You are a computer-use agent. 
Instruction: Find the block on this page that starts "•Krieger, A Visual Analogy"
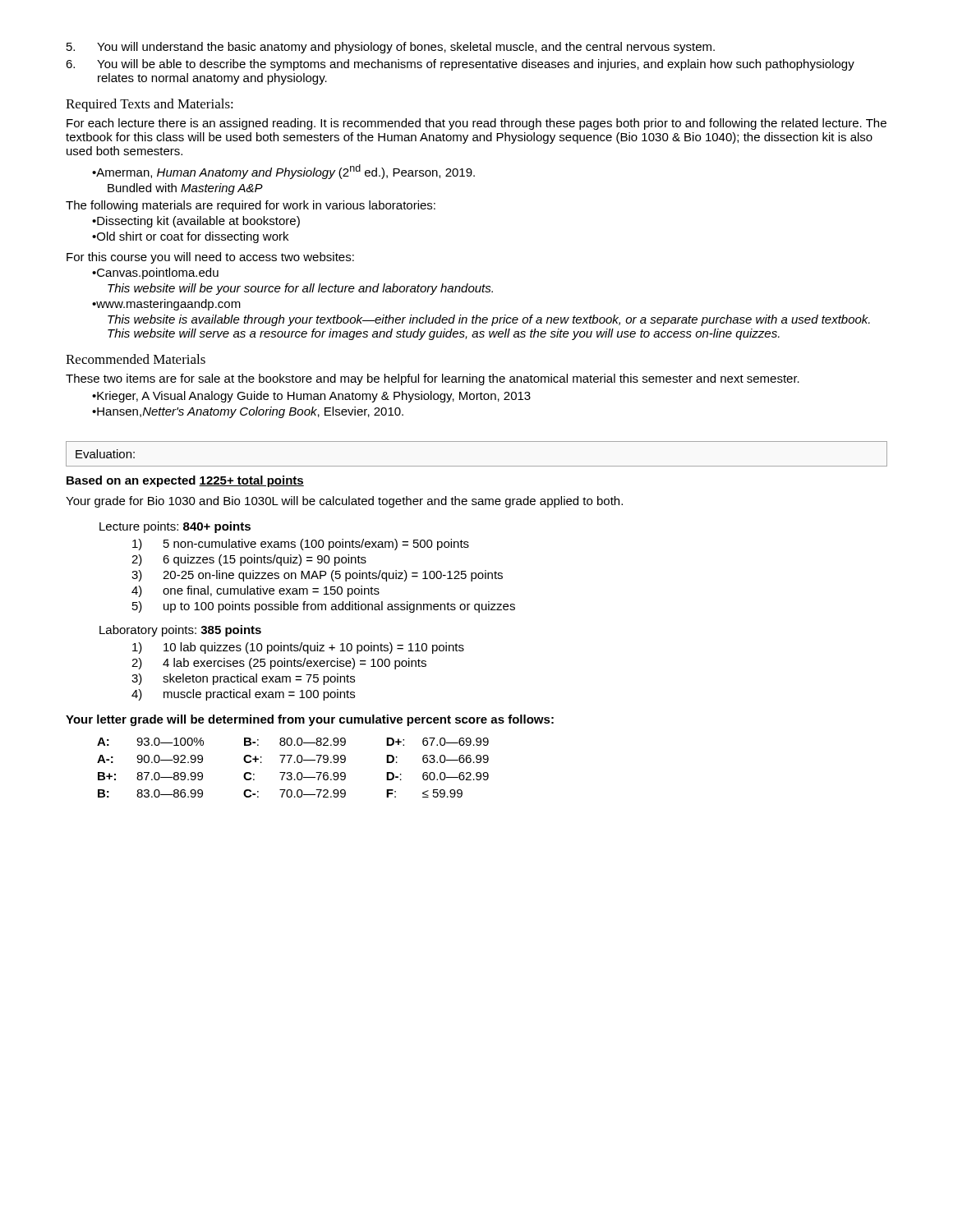490,395
